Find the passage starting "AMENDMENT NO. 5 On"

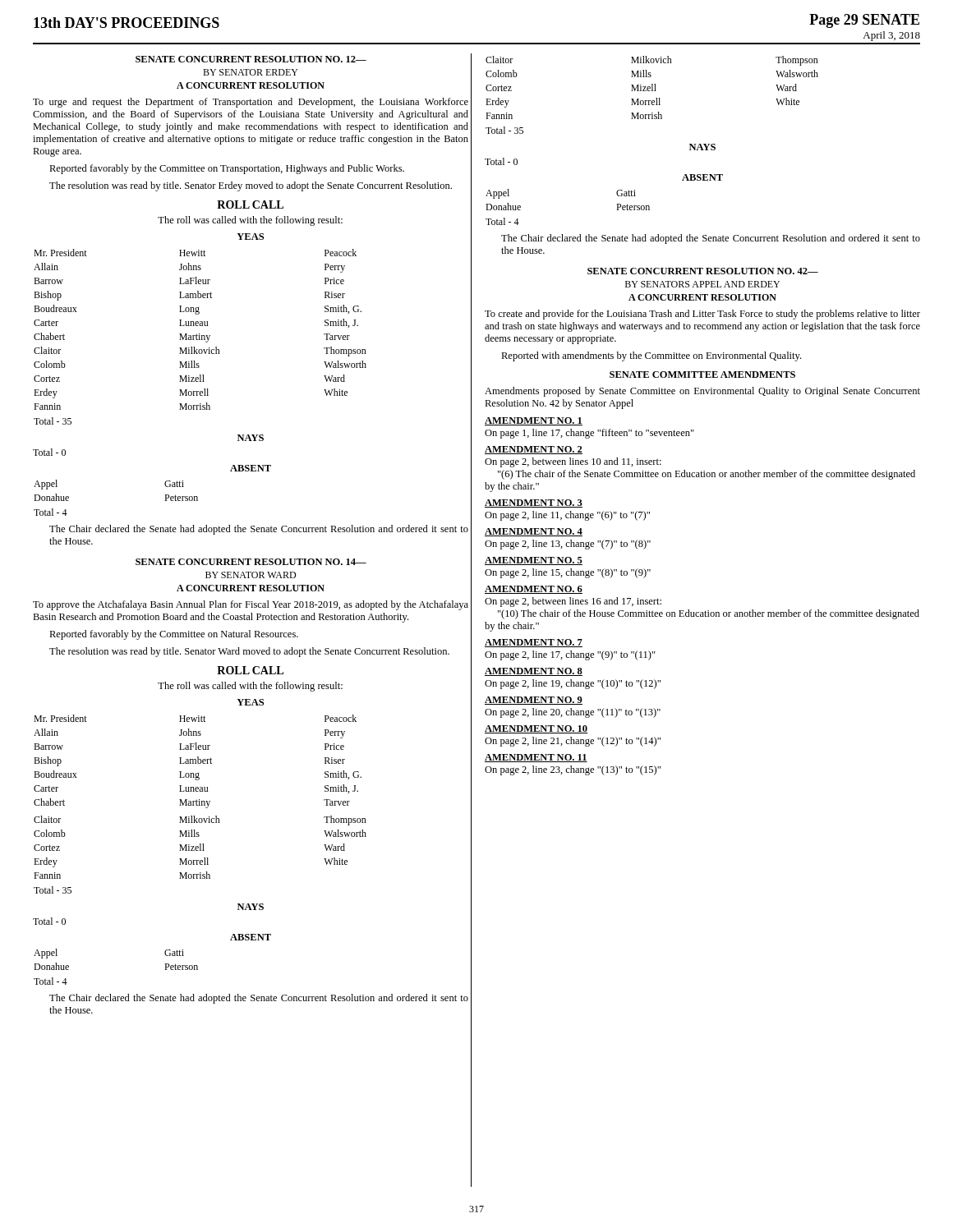[568, 566]
